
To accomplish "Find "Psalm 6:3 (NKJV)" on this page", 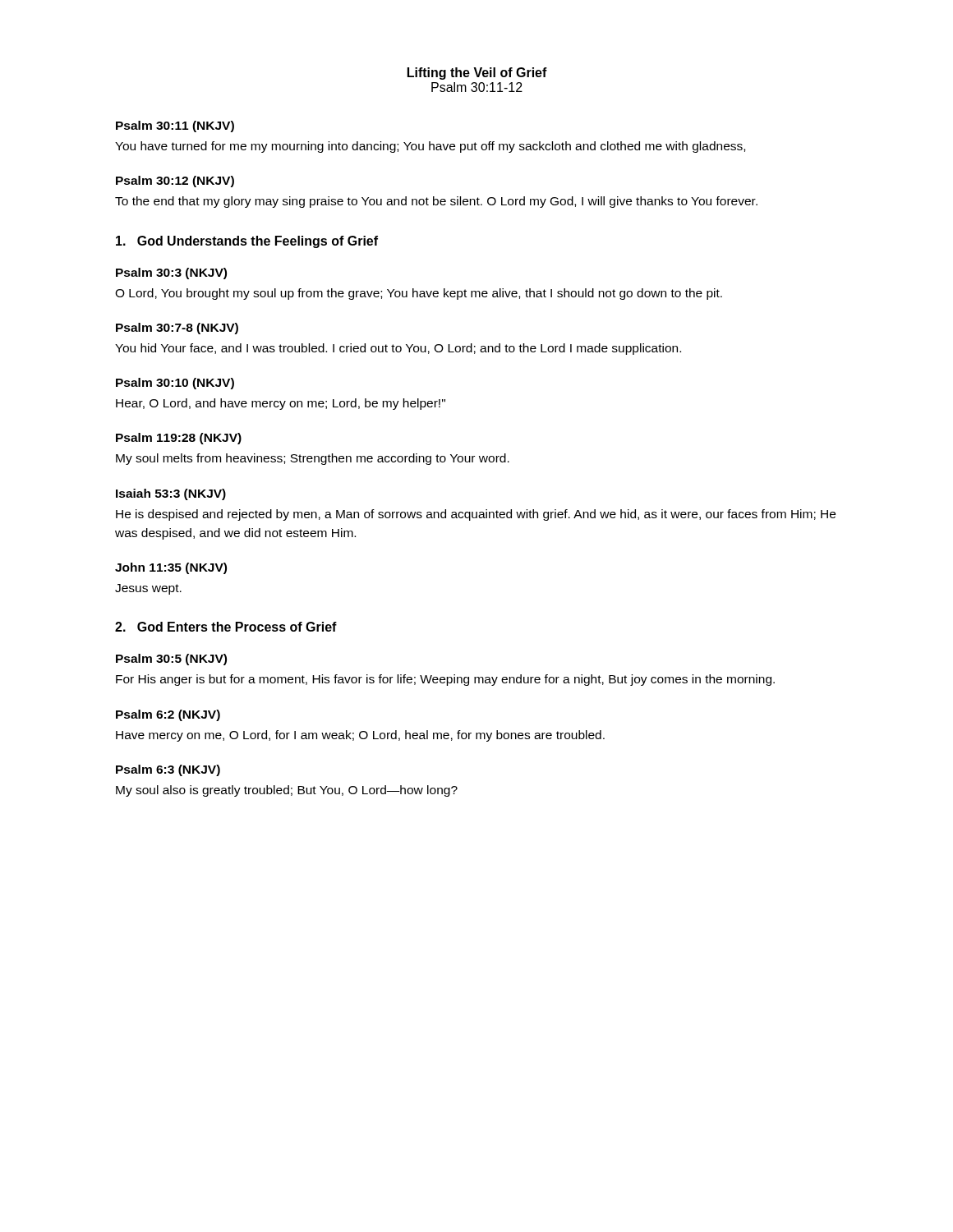I will (x=168, y=769).
